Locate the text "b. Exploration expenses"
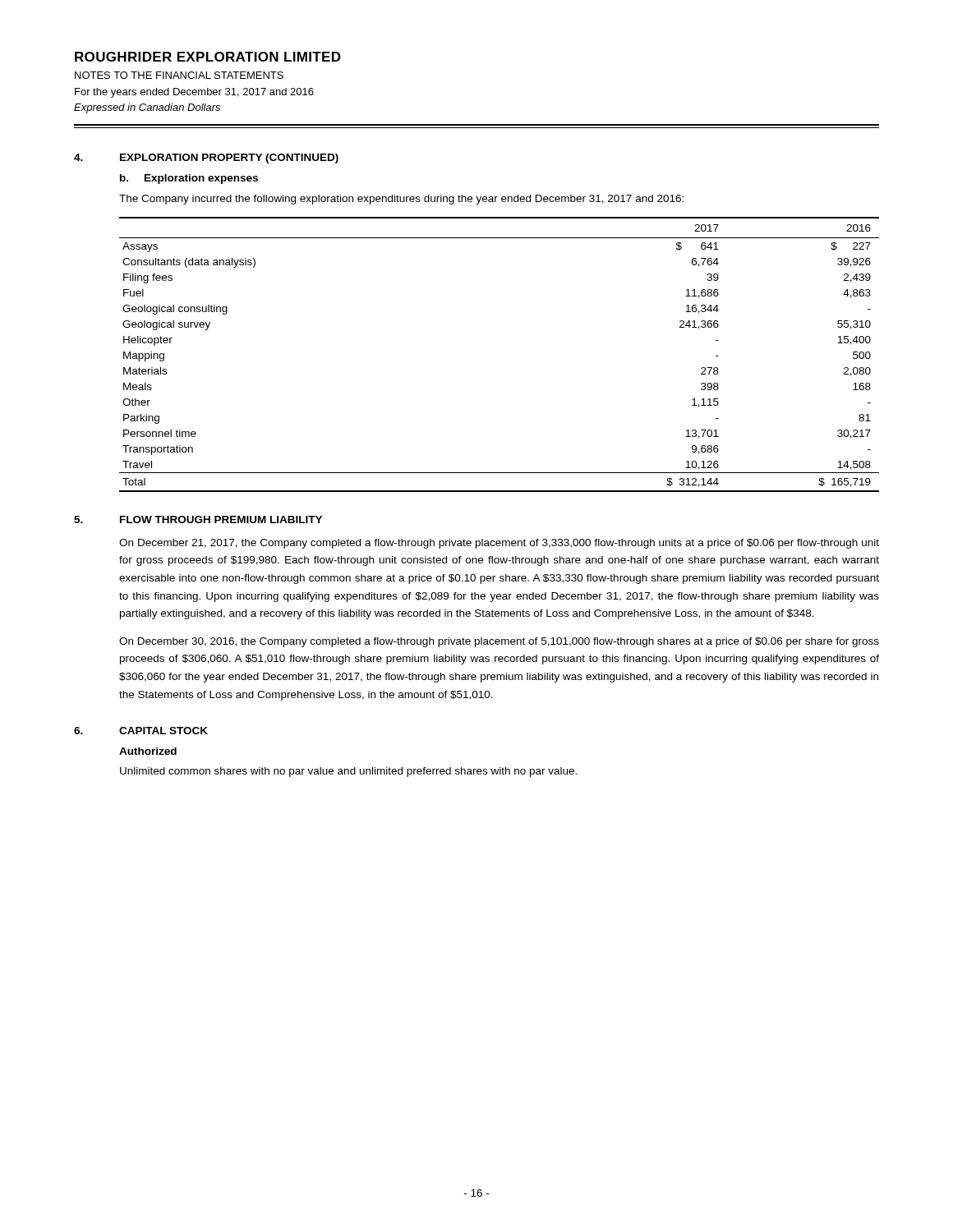Screen dimensions: 1232x953 (189, 177)
